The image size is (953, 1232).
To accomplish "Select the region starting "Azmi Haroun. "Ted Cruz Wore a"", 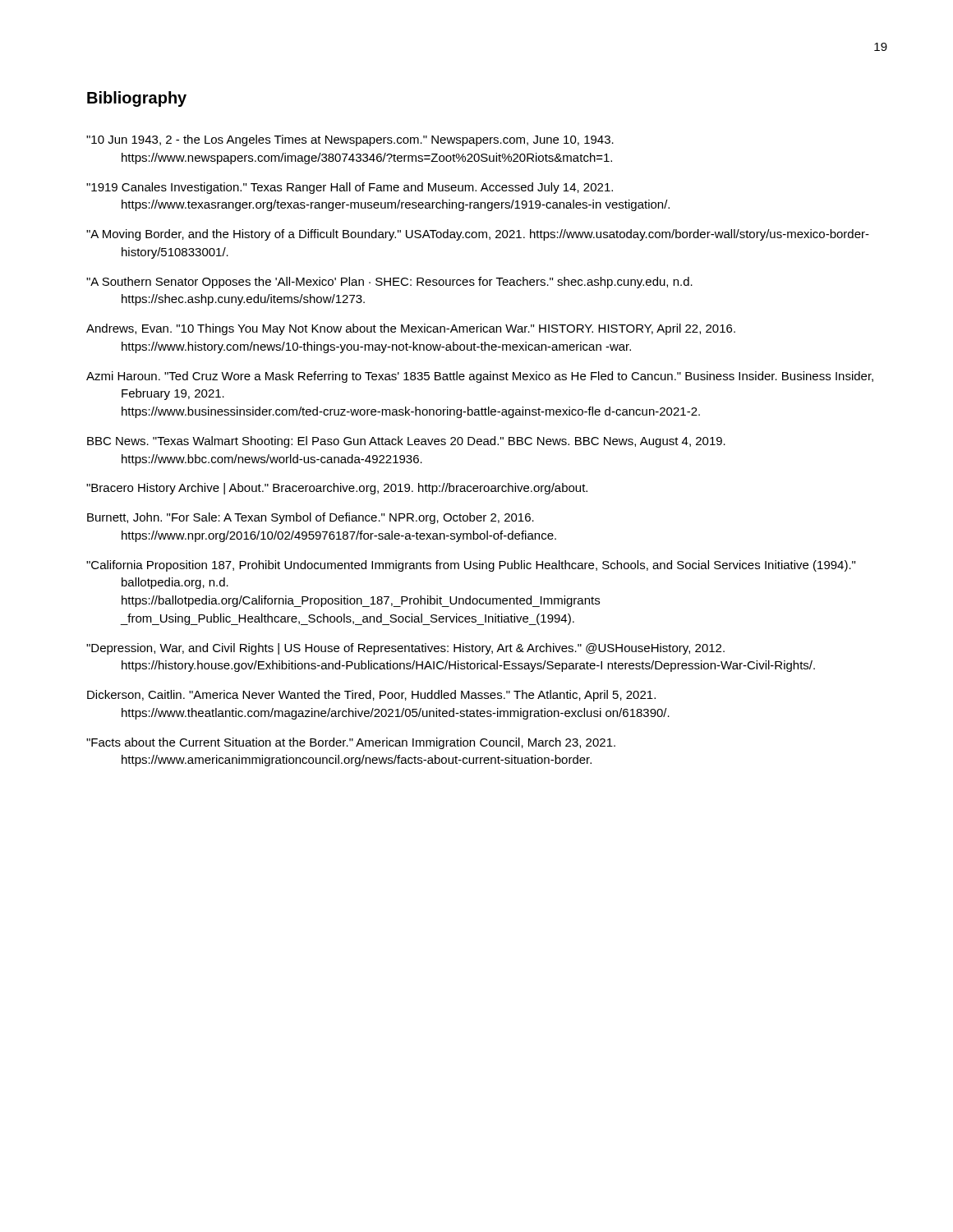I will click(x=480, y=377).
